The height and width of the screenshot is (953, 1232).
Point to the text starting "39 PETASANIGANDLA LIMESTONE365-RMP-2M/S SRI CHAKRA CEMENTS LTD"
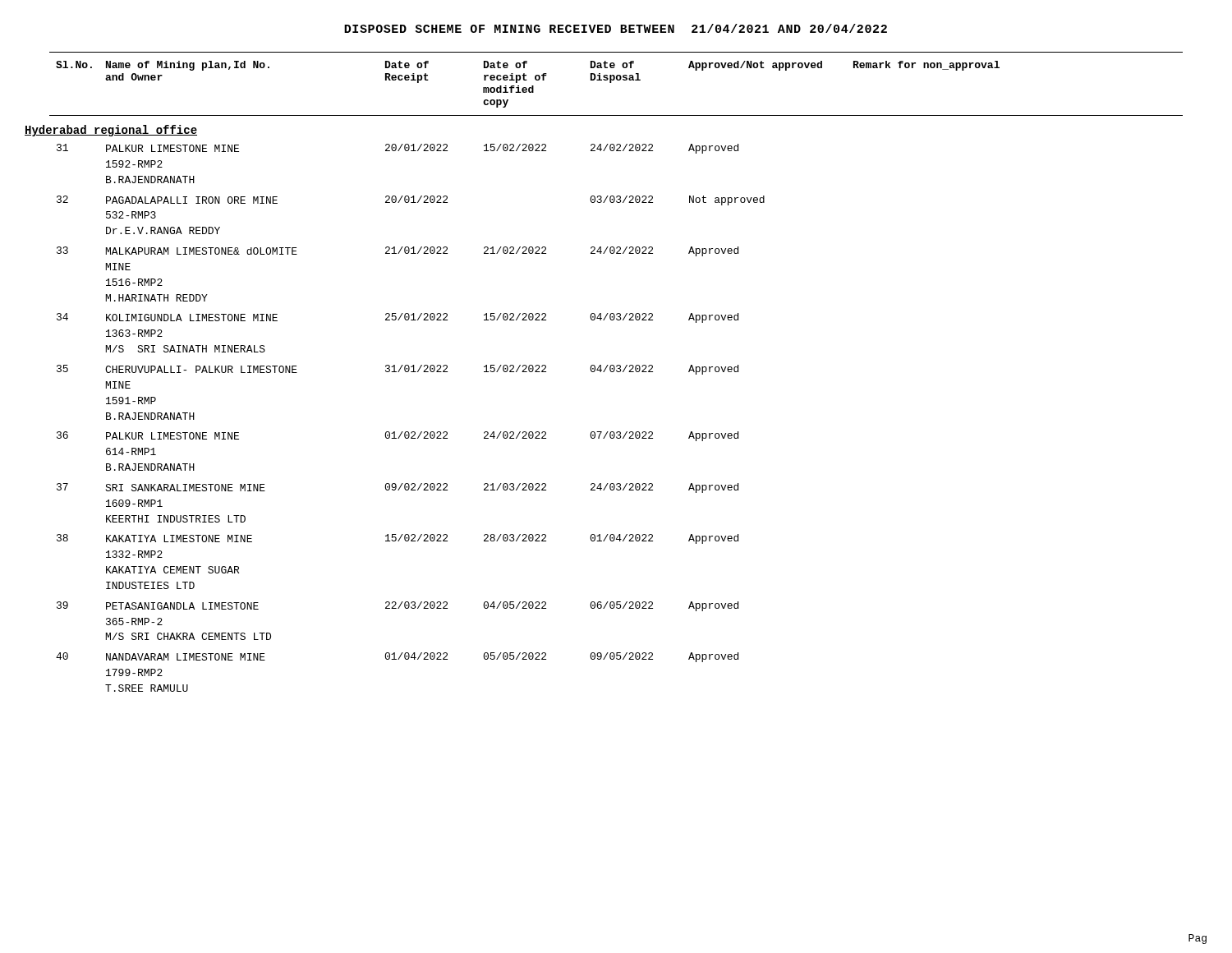(x=398, y=606)
